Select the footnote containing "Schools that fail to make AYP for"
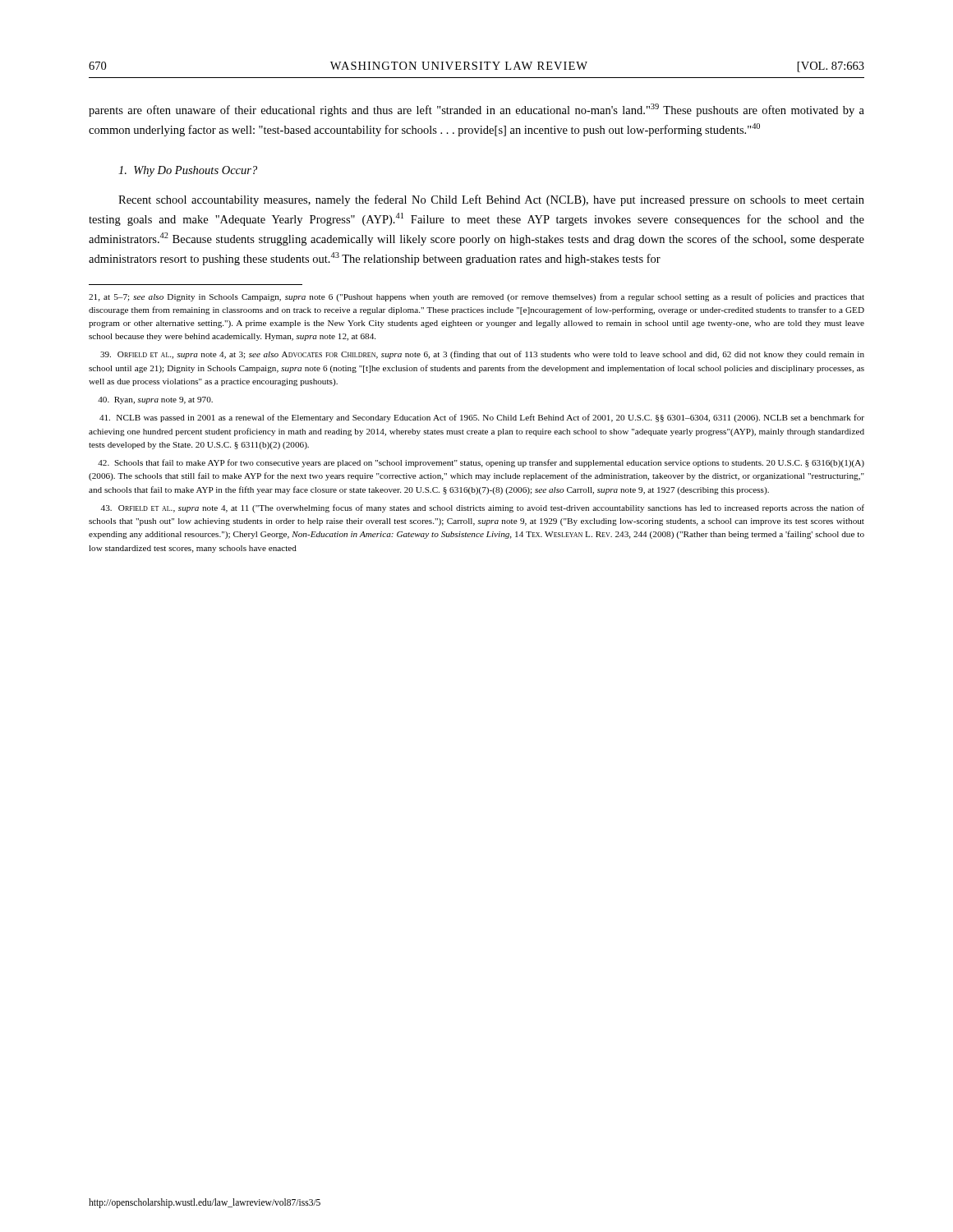953x1232 pixels. pos(476,476)
